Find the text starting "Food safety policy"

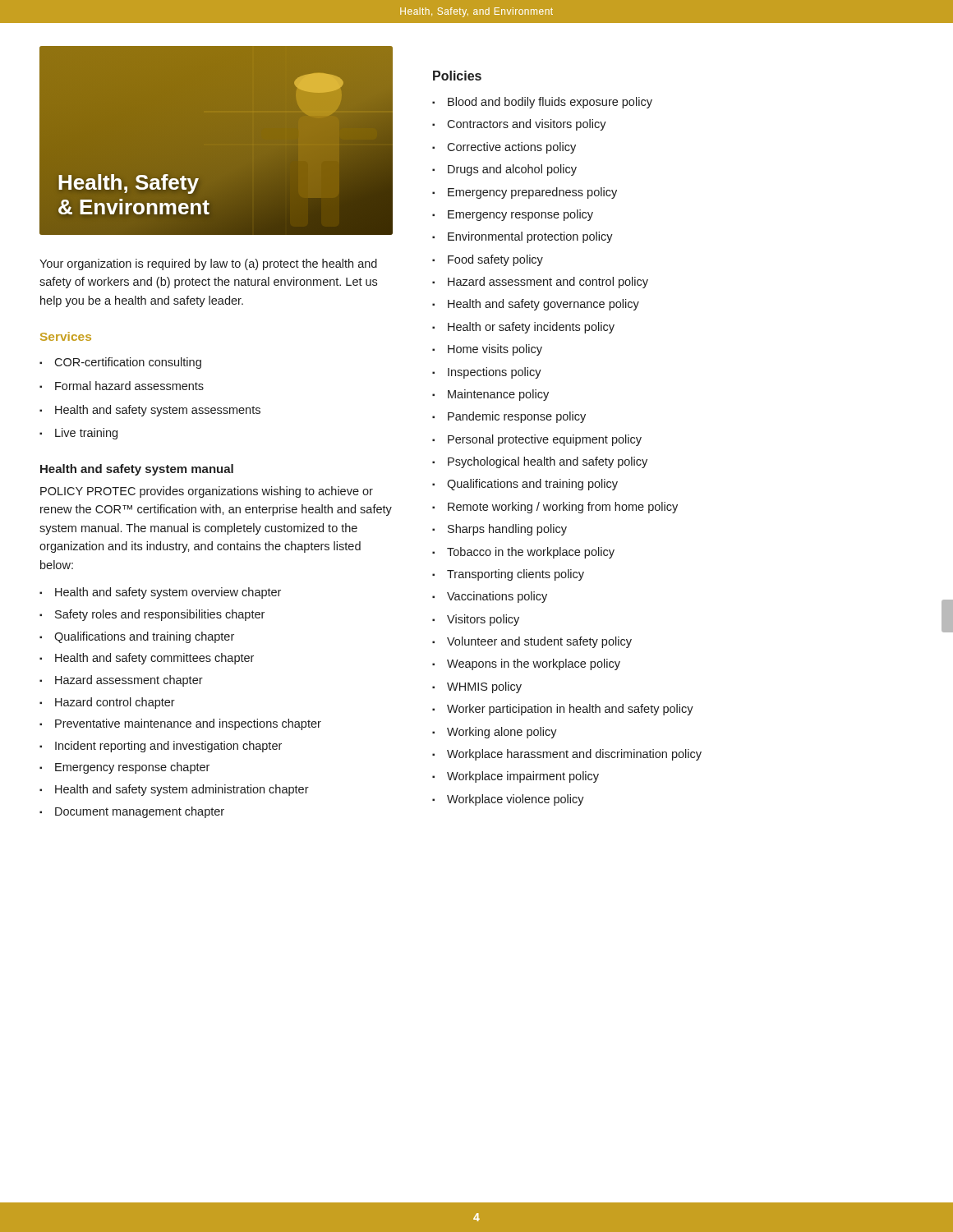(488, 260)
